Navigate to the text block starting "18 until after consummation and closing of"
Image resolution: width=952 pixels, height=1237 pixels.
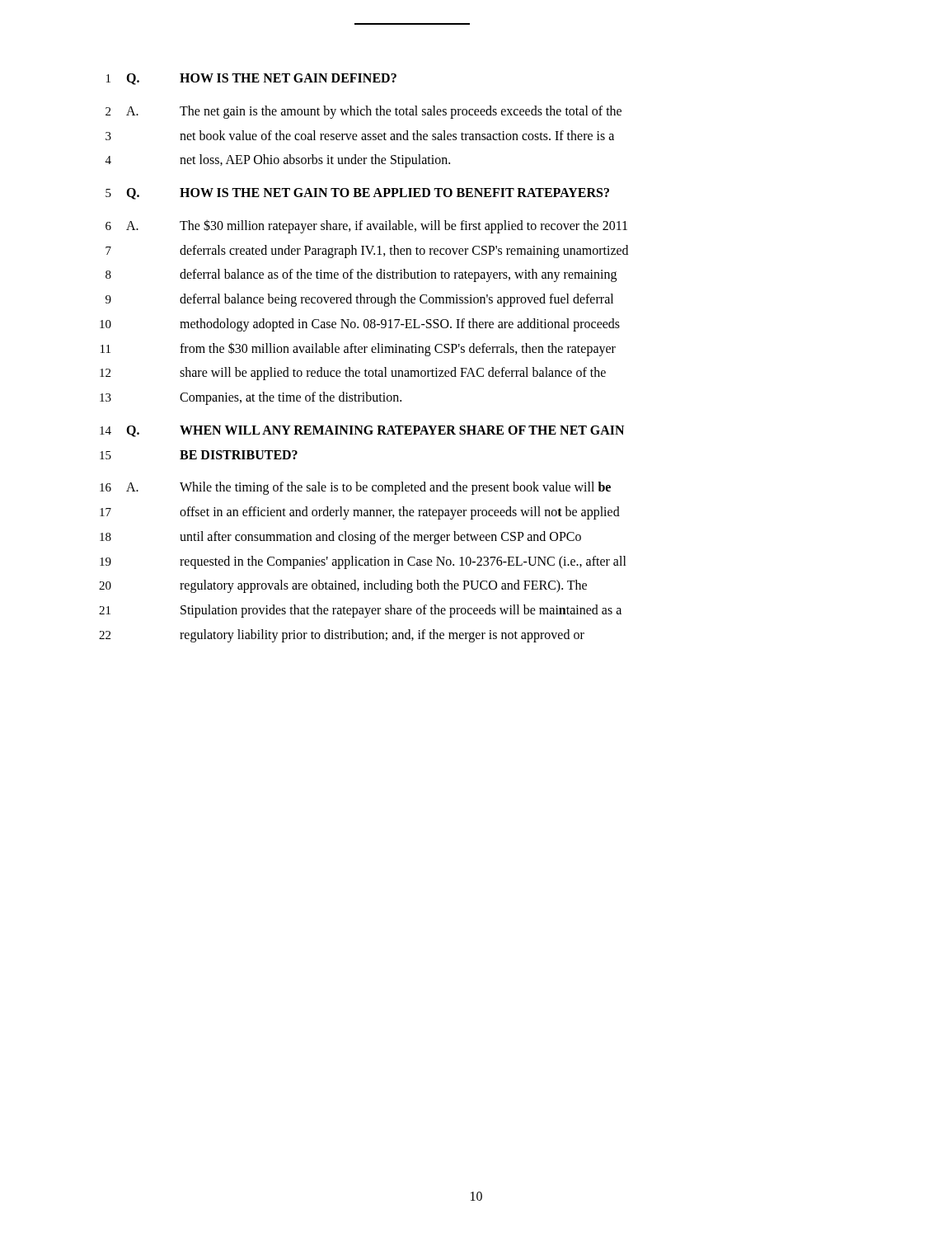tap(476, 537)
